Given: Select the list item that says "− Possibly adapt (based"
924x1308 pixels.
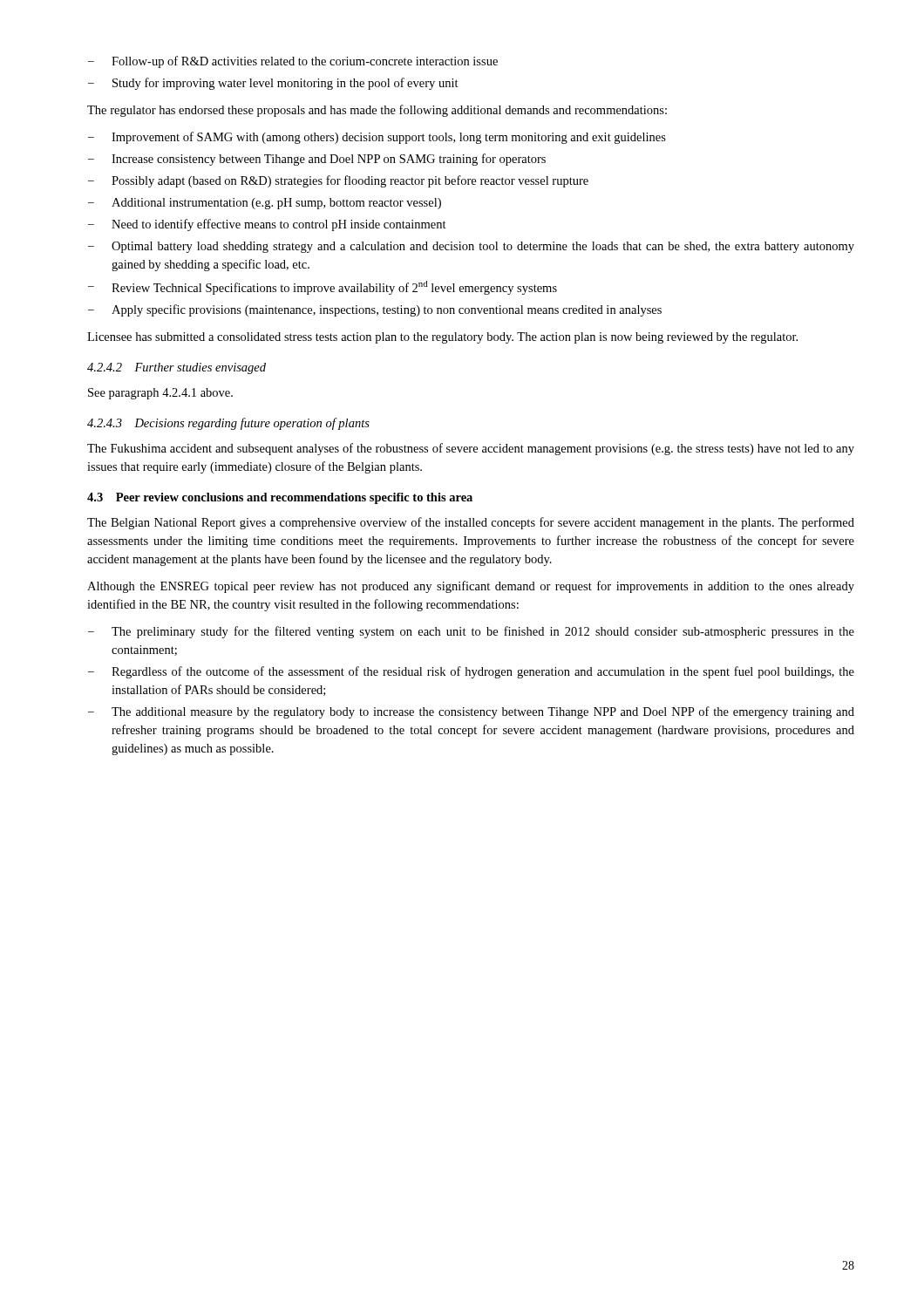Looking at the screenshot, I should (471, 181).
